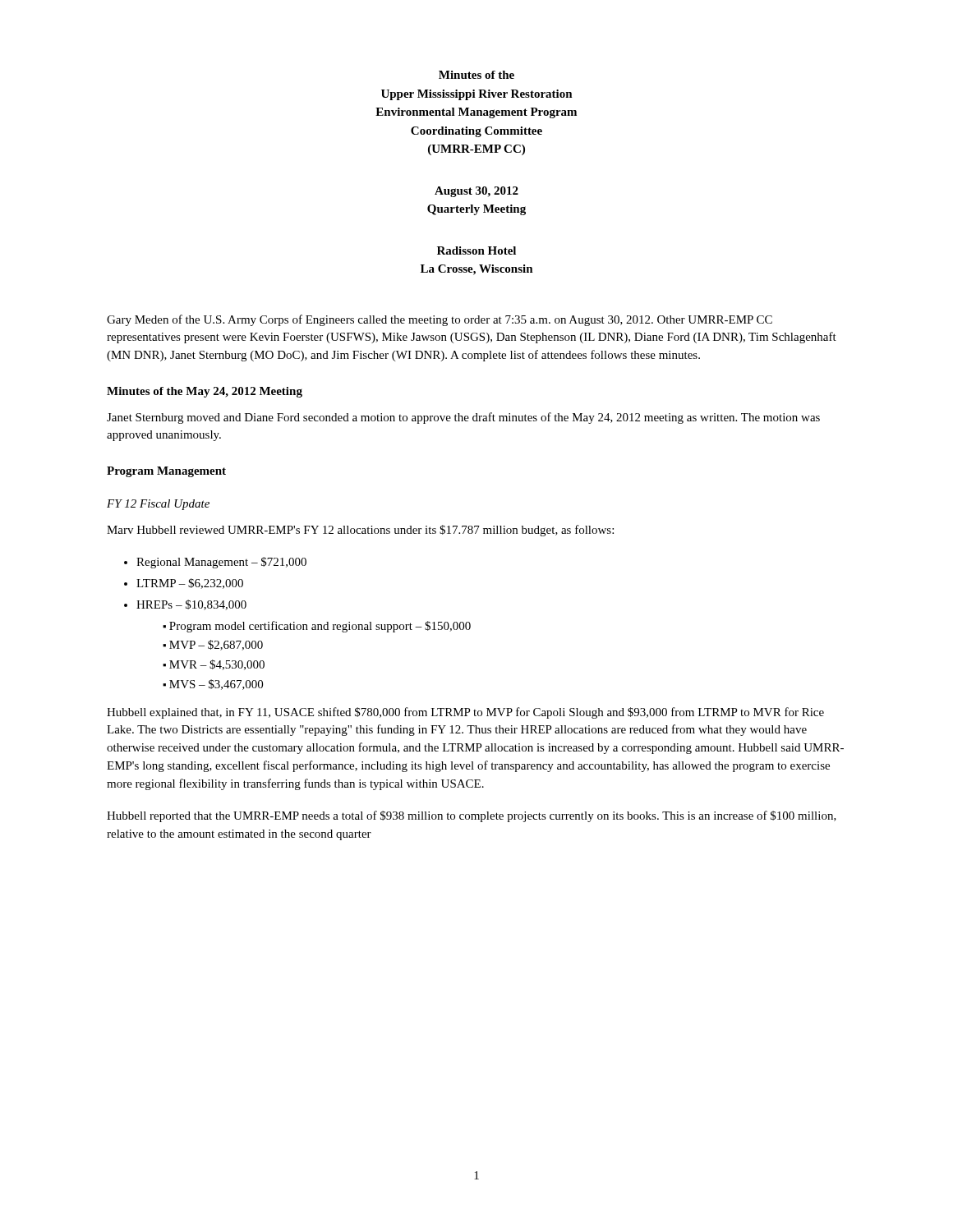Point to the block beginning "Program model certification and"
Screen dimensions: 1232x953
[320, 625]
